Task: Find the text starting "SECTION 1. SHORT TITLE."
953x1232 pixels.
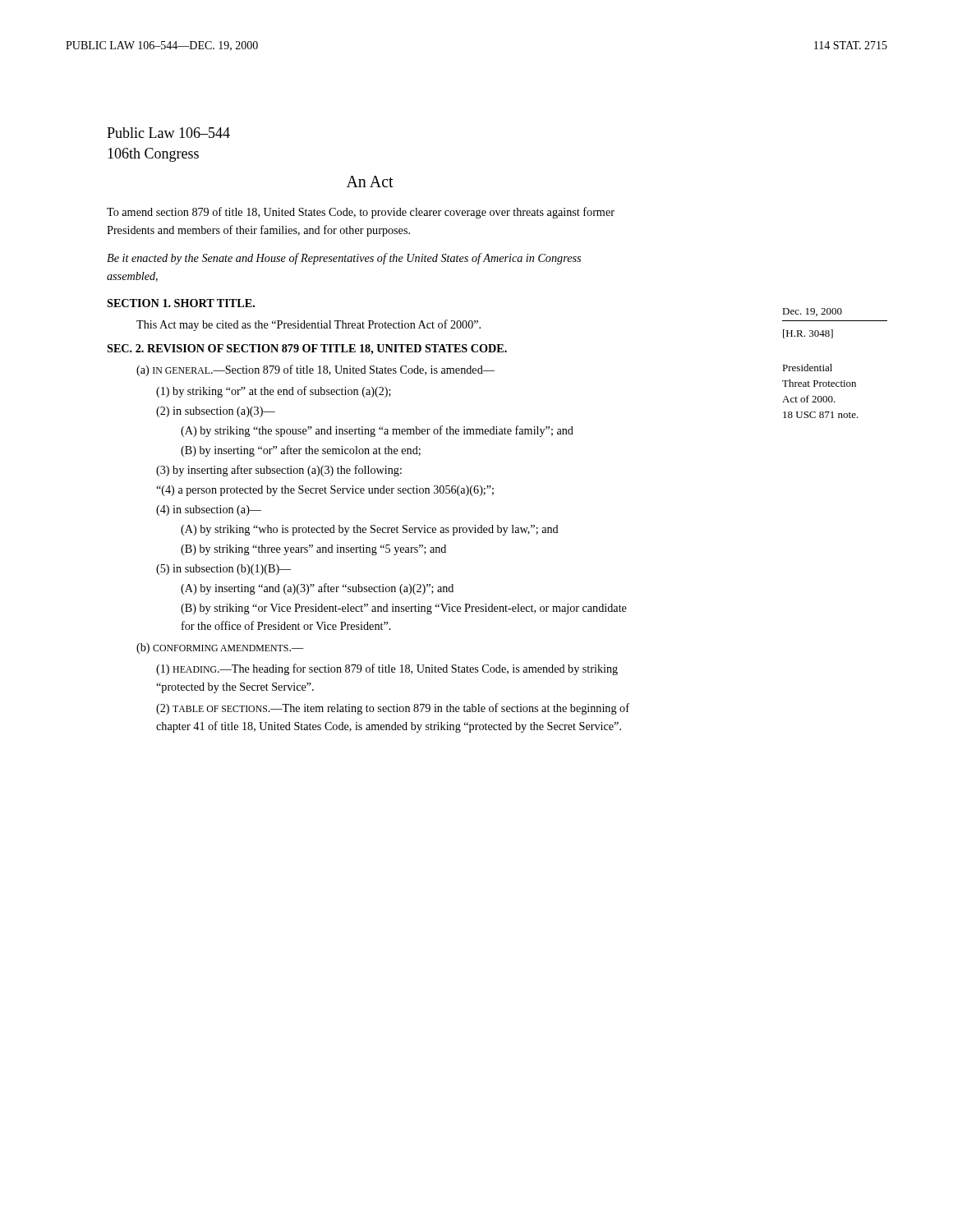Action: click(x=181, y=303)
